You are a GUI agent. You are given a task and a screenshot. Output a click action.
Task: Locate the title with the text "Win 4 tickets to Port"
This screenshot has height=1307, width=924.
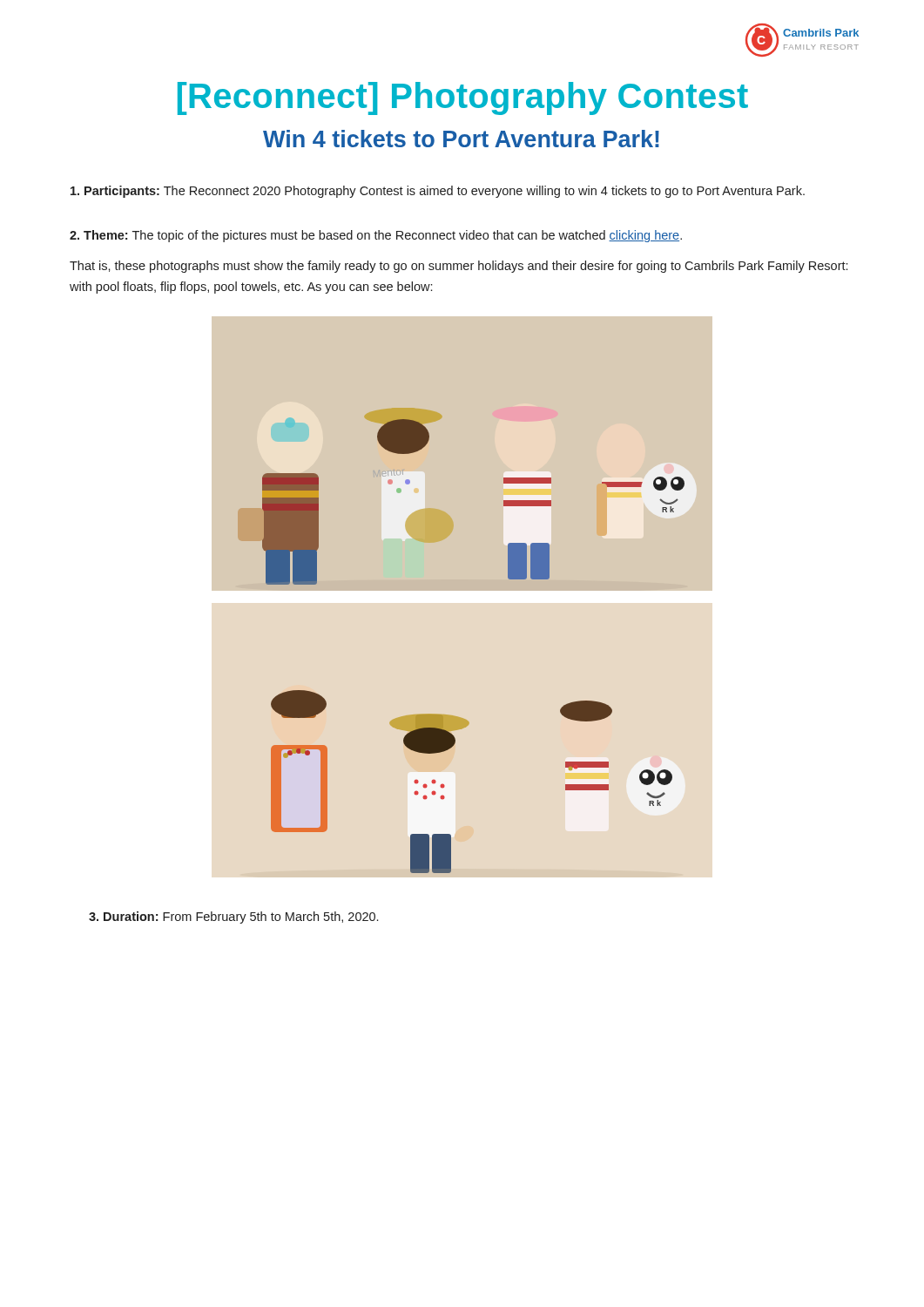coord(462,139)
